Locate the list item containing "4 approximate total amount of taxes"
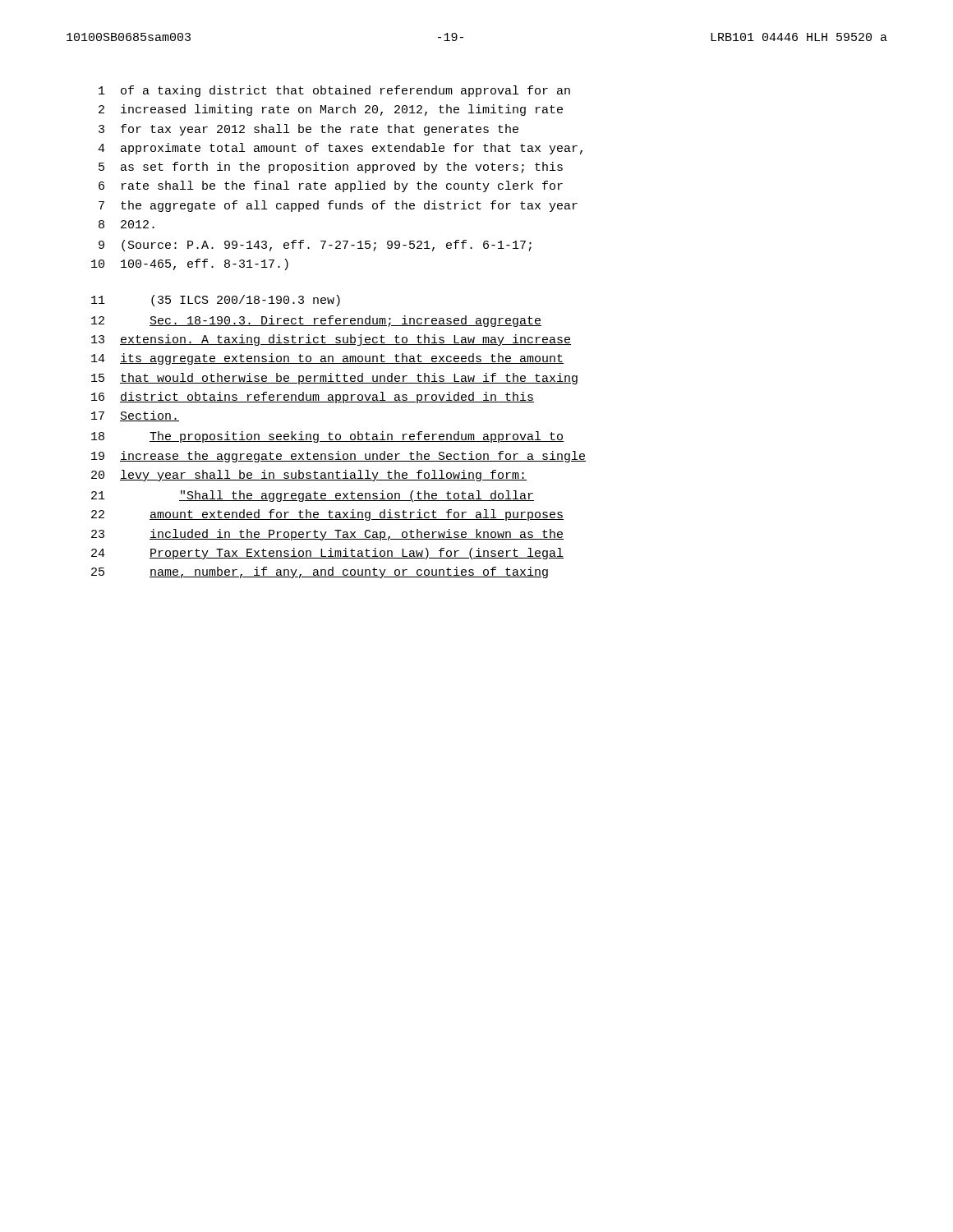This screenshot has height=1232, width=953. [476, 149]
